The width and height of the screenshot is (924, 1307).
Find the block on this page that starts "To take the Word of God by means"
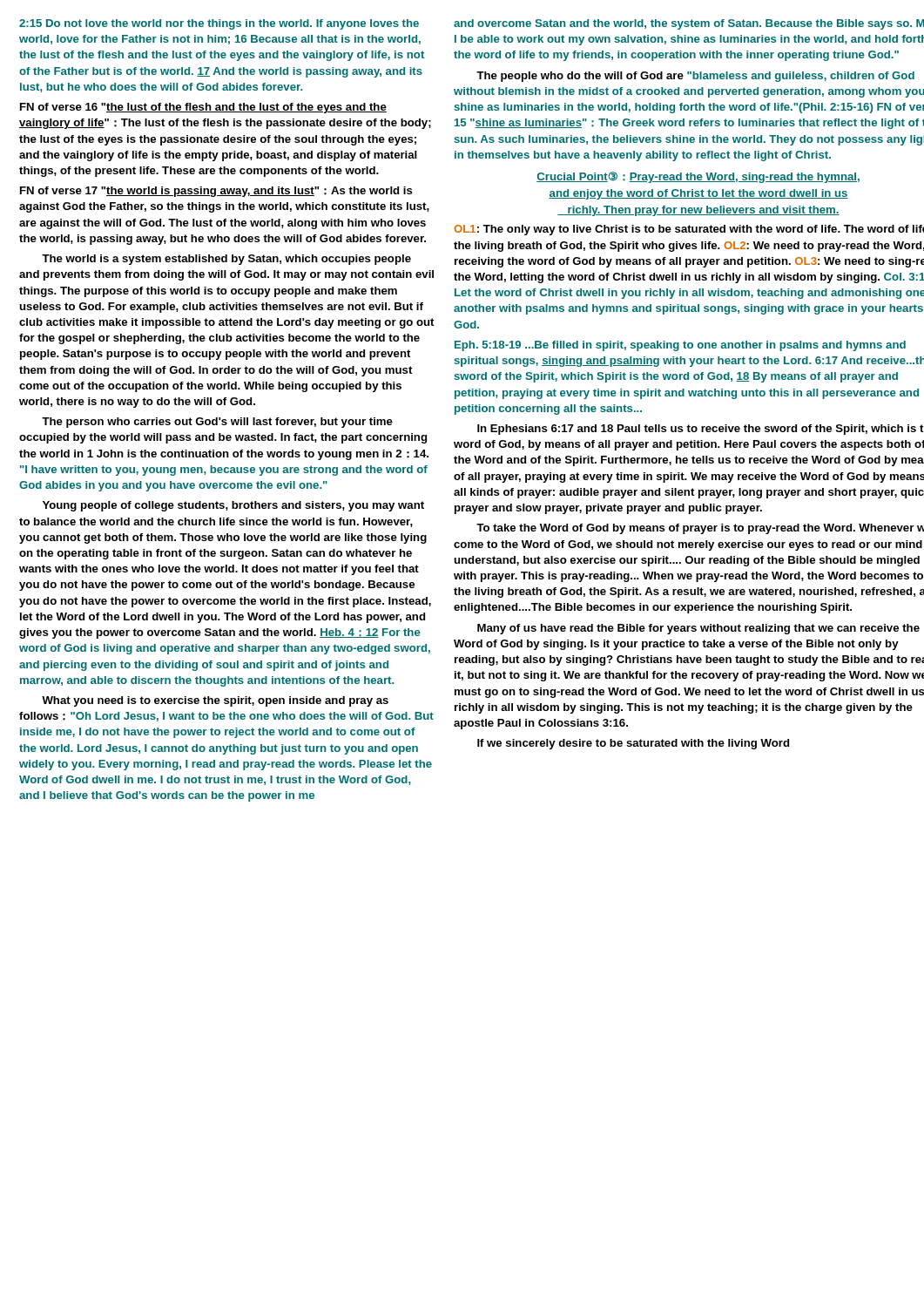click(689, 568)
